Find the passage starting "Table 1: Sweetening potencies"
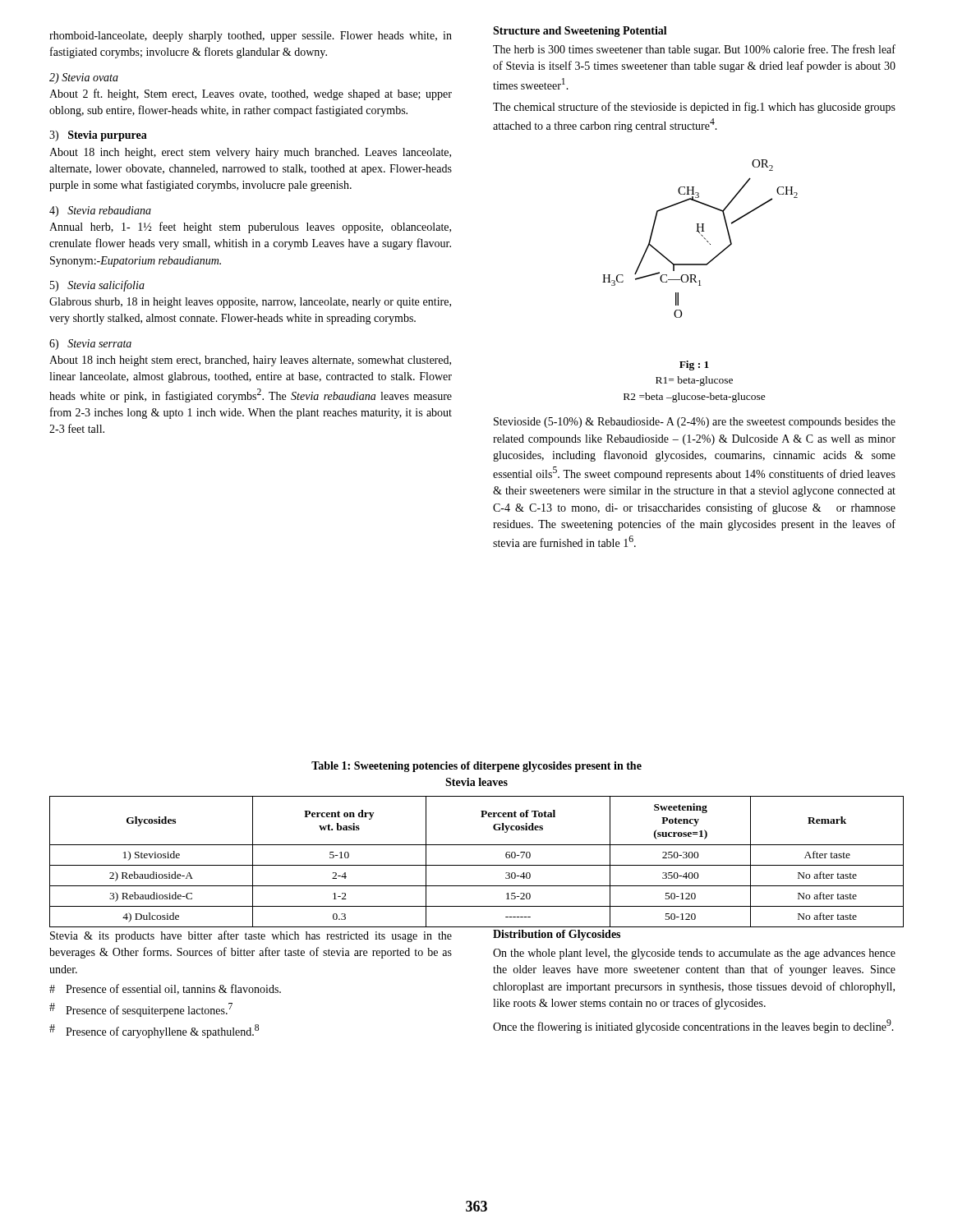Viewport: 953px width, 1232px height. pos(476,766)
